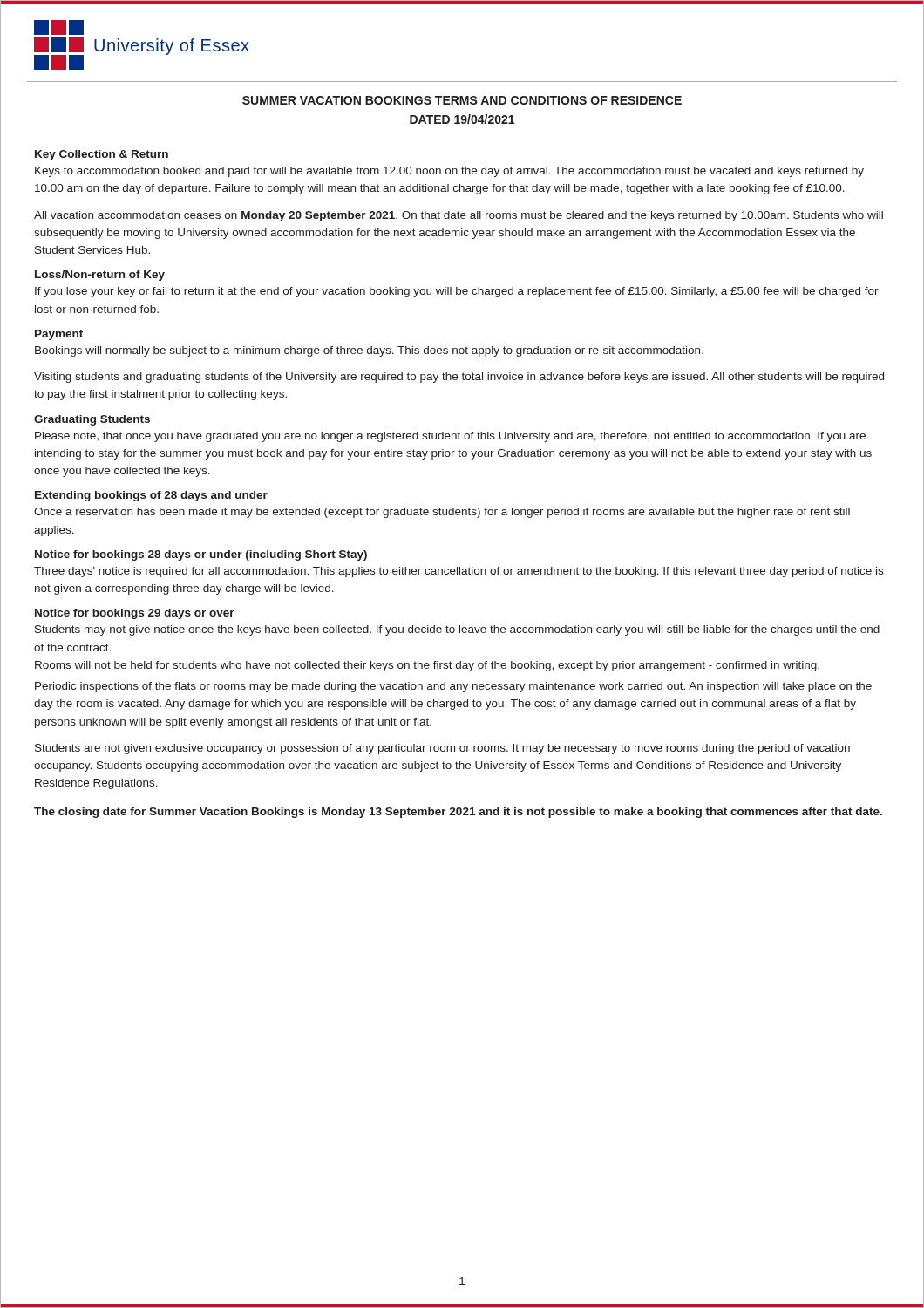Click on the passage starting "Please note, that once you"

click(453, 453)
